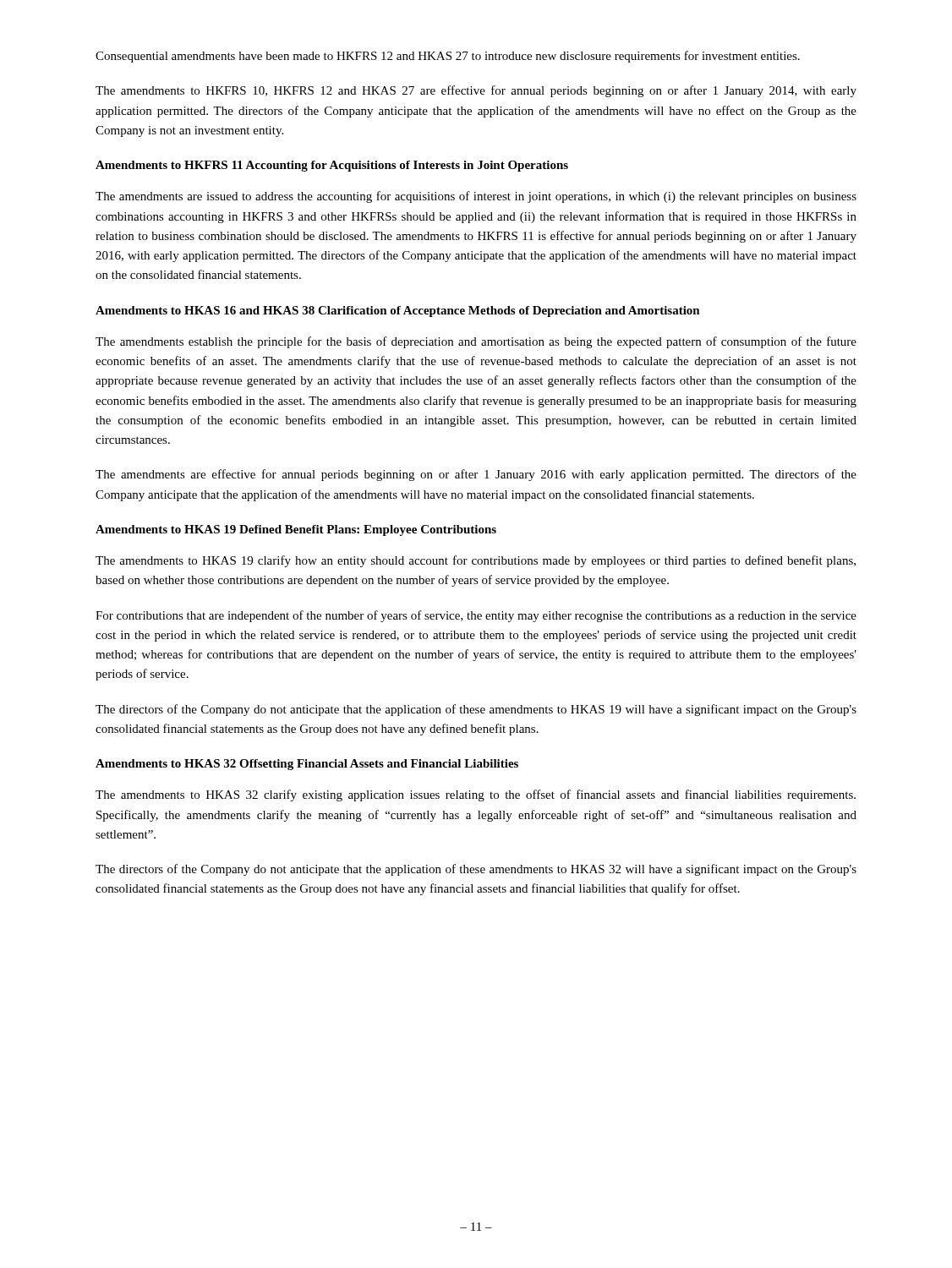Locate the section header that opens with "Amendments to HKAS 32 Offsetting Financial Assets and"
The width and height of the screenshot is (952, 1268).
click(x=307, y=763)
